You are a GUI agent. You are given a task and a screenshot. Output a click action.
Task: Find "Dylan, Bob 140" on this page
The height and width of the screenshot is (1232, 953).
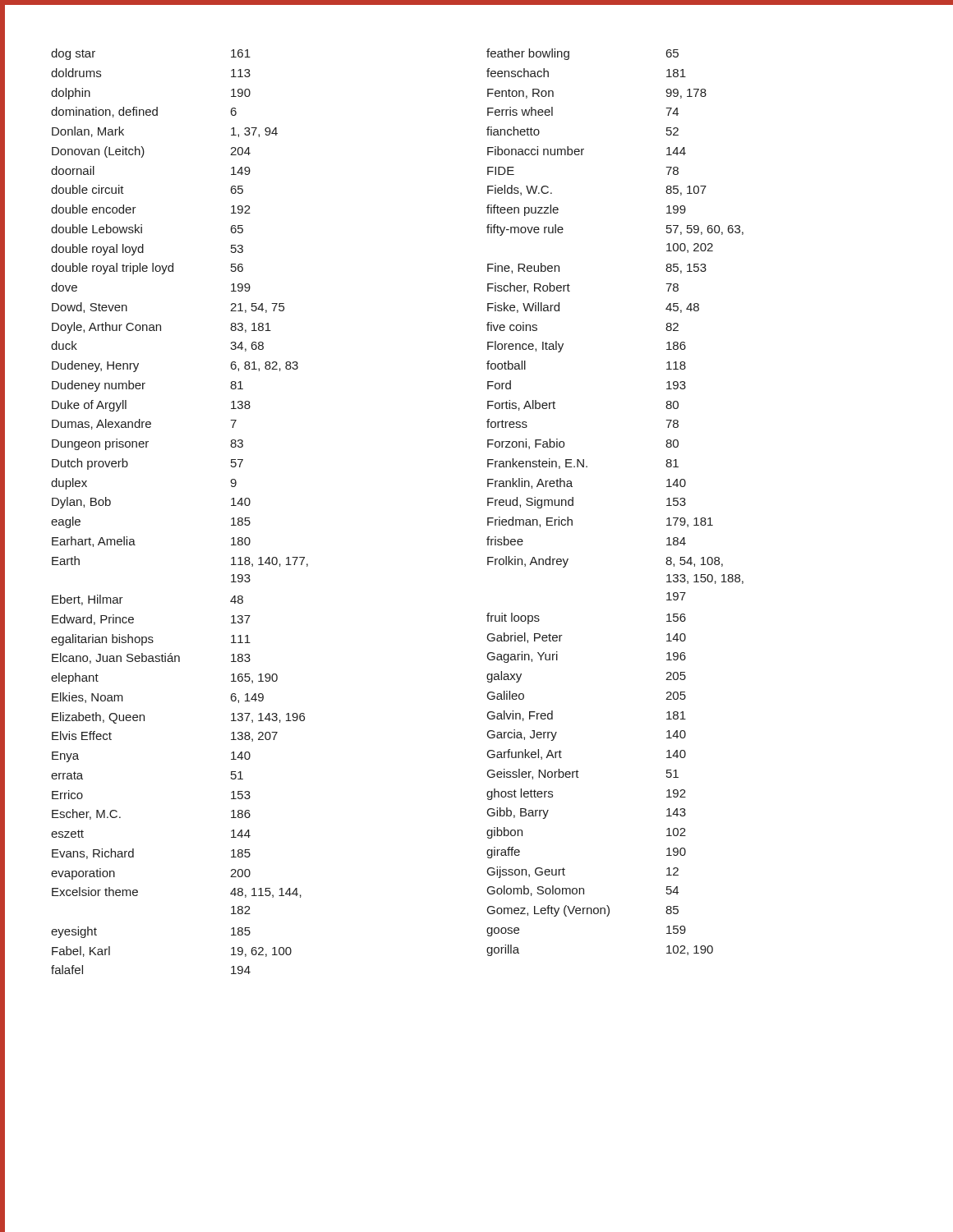tap(78, 502)
